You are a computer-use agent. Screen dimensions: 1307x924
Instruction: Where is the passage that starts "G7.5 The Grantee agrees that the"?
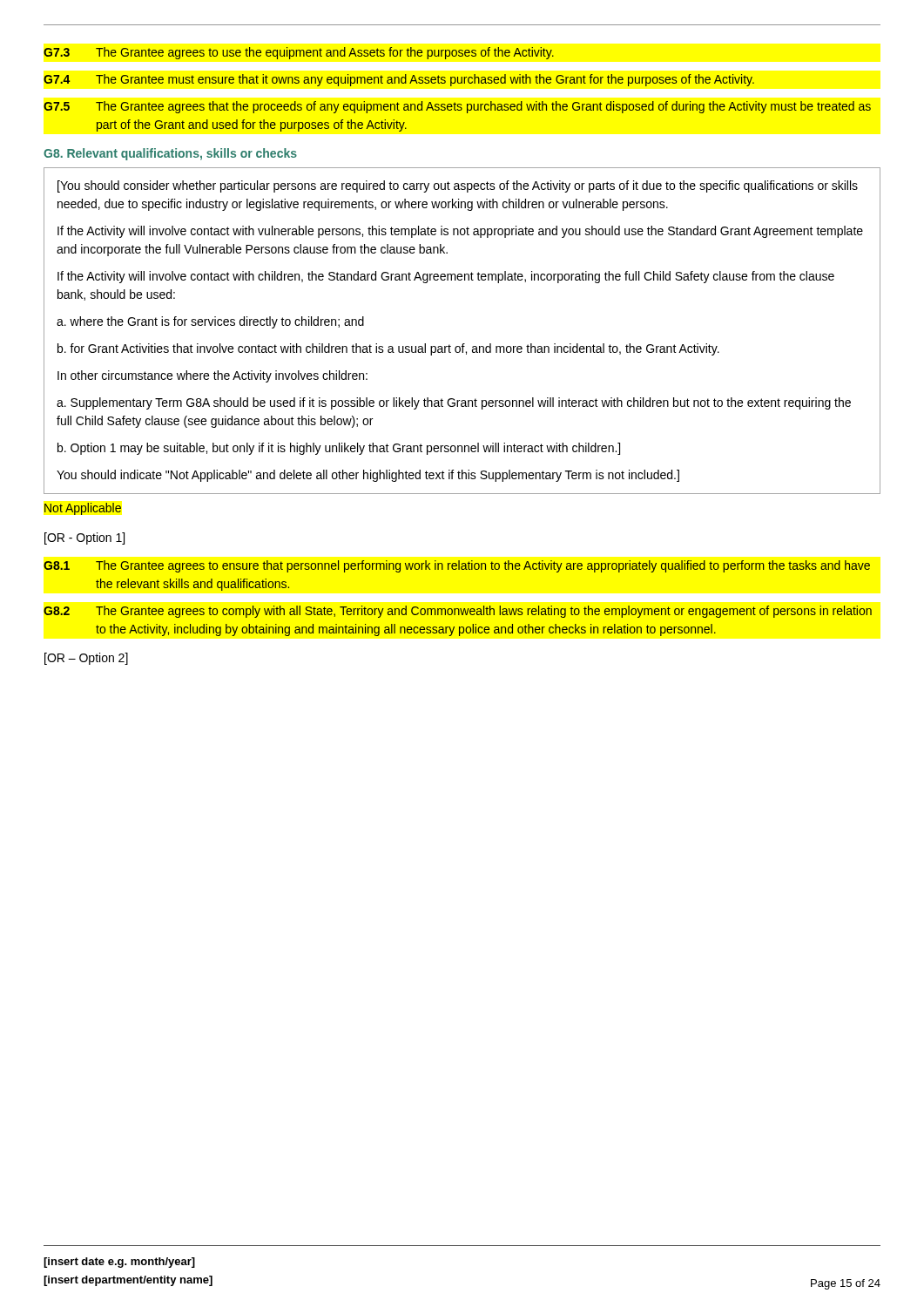(462, 116)
